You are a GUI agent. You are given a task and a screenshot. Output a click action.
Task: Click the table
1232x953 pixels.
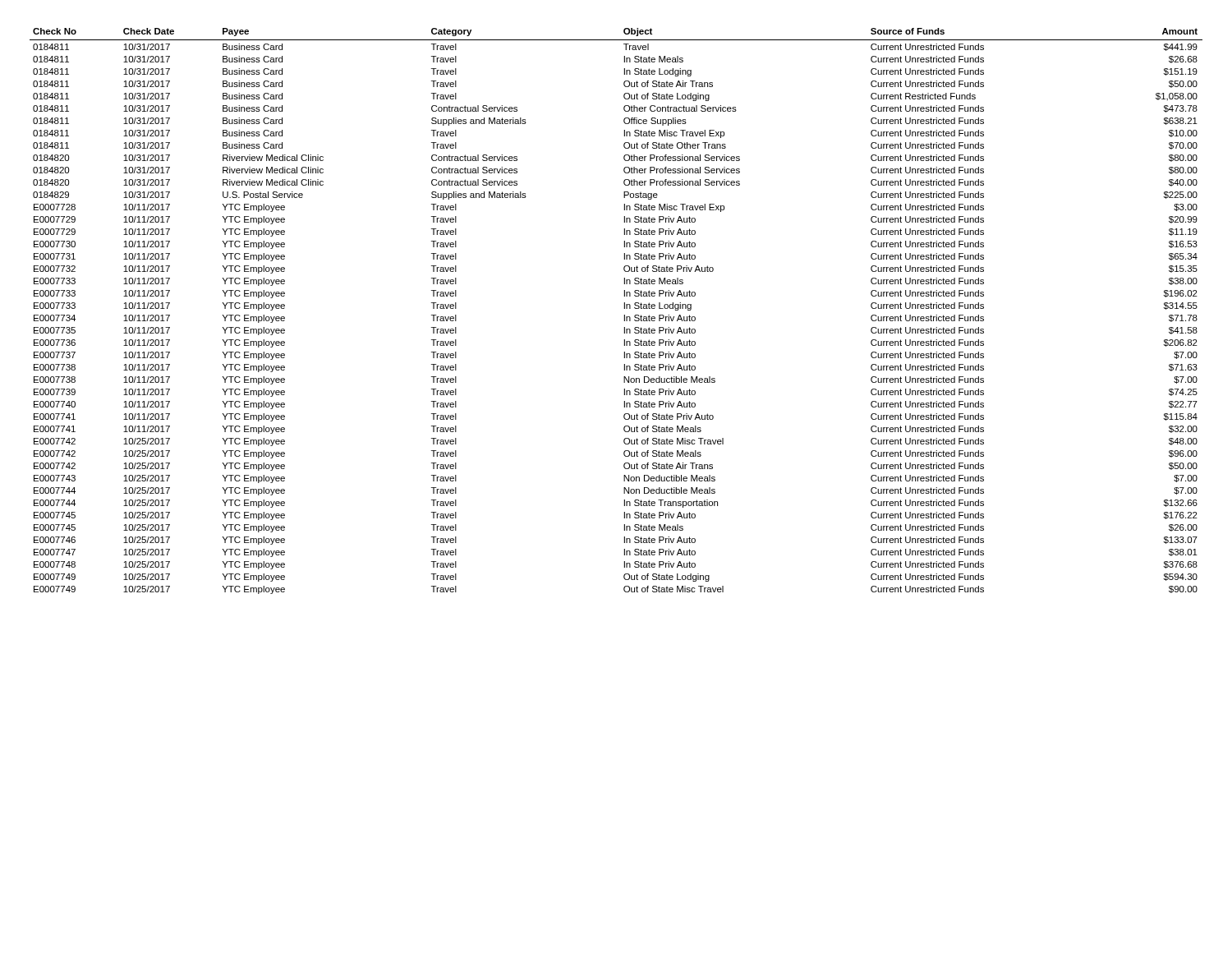point(616,310)
